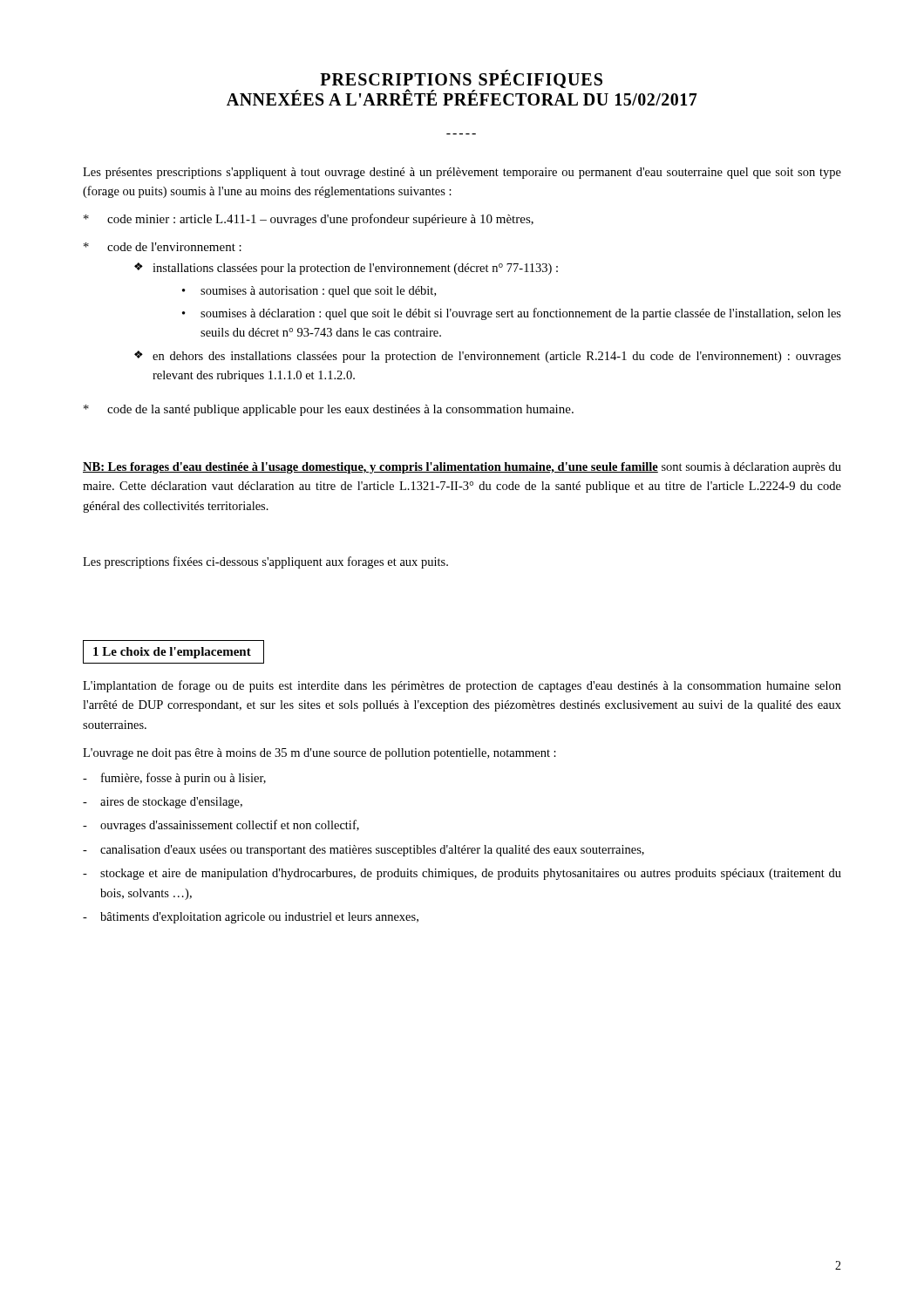The height and width of the screenshot is (1308, 924).
Task: Point to the block starting "- aires de"
Action: (x=163, y=803)
